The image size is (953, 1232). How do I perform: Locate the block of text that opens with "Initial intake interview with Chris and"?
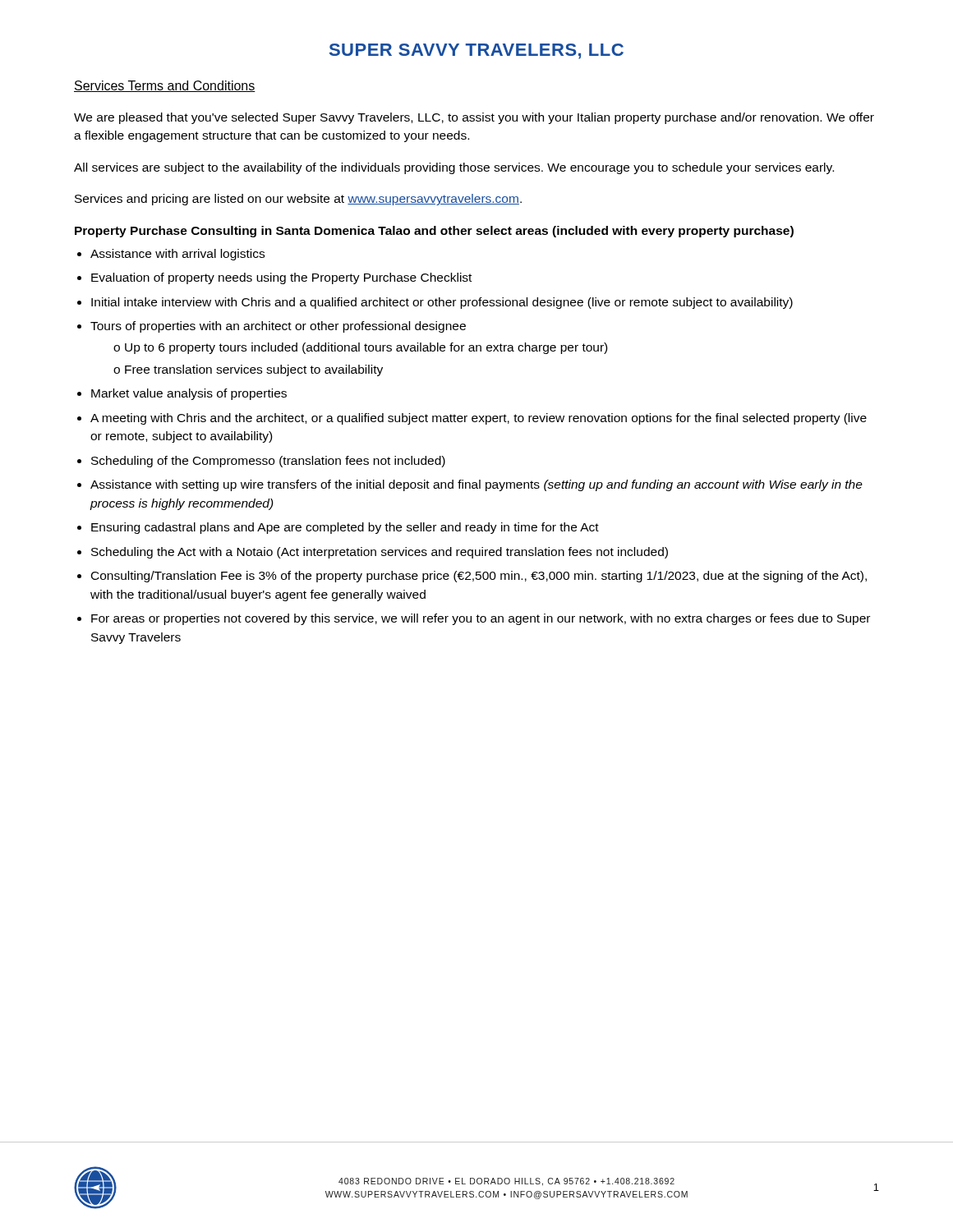click(442, 301)
